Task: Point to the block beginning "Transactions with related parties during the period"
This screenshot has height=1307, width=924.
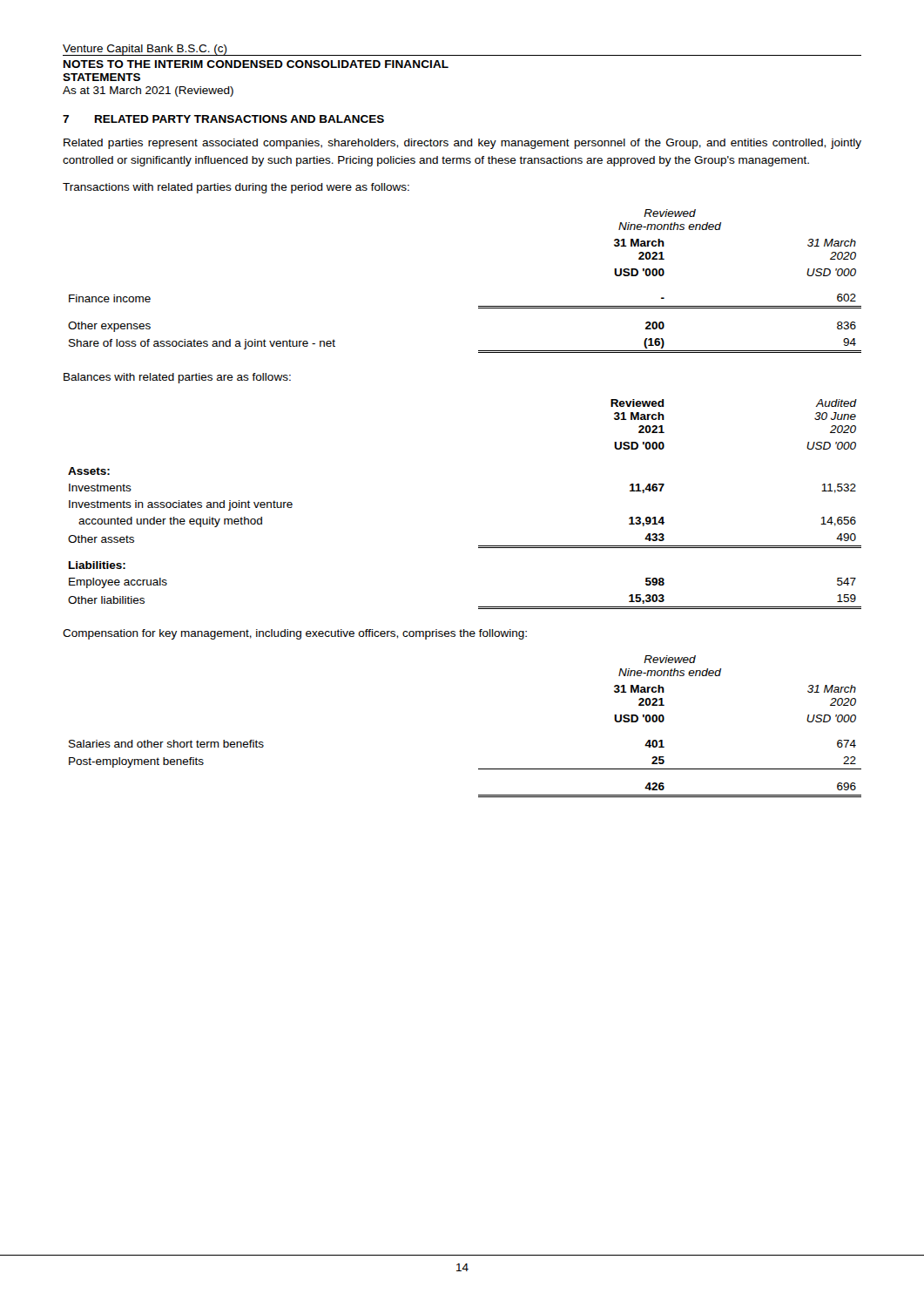Action: point(236,187)
